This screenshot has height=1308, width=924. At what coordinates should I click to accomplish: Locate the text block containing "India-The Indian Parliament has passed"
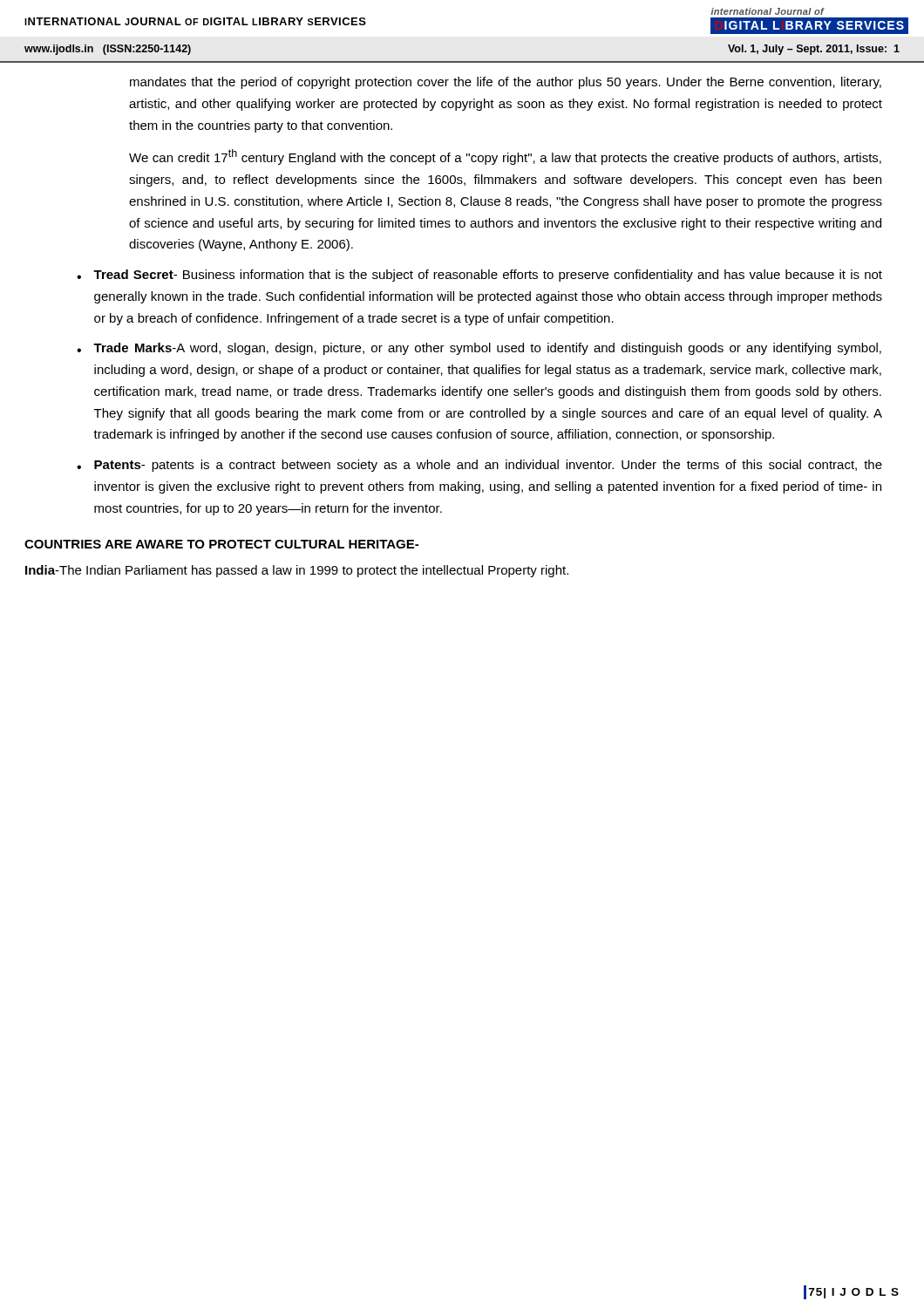click(x=297, y=570)
